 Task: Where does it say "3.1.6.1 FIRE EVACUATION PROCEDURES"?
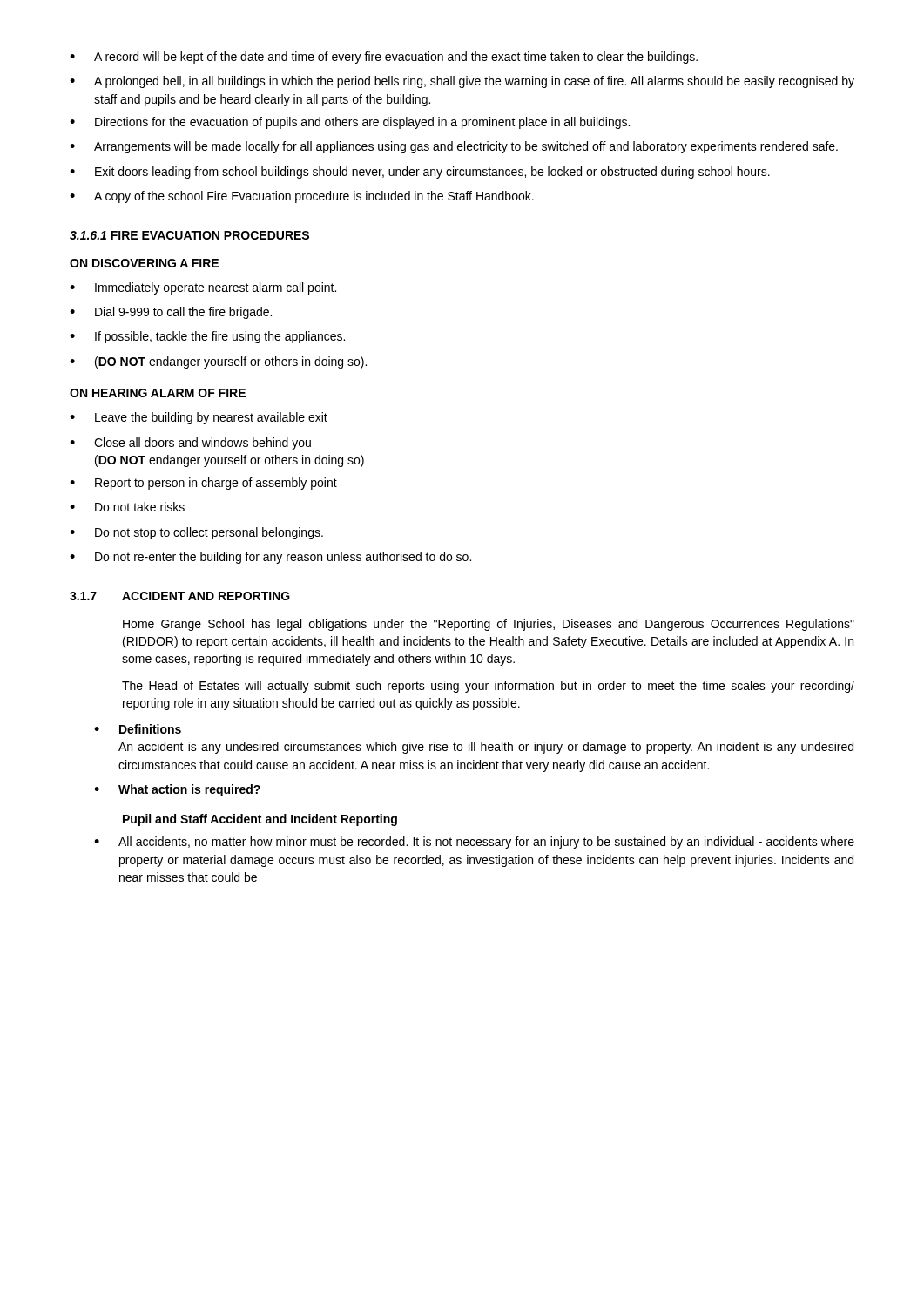[x=190, y=235]
